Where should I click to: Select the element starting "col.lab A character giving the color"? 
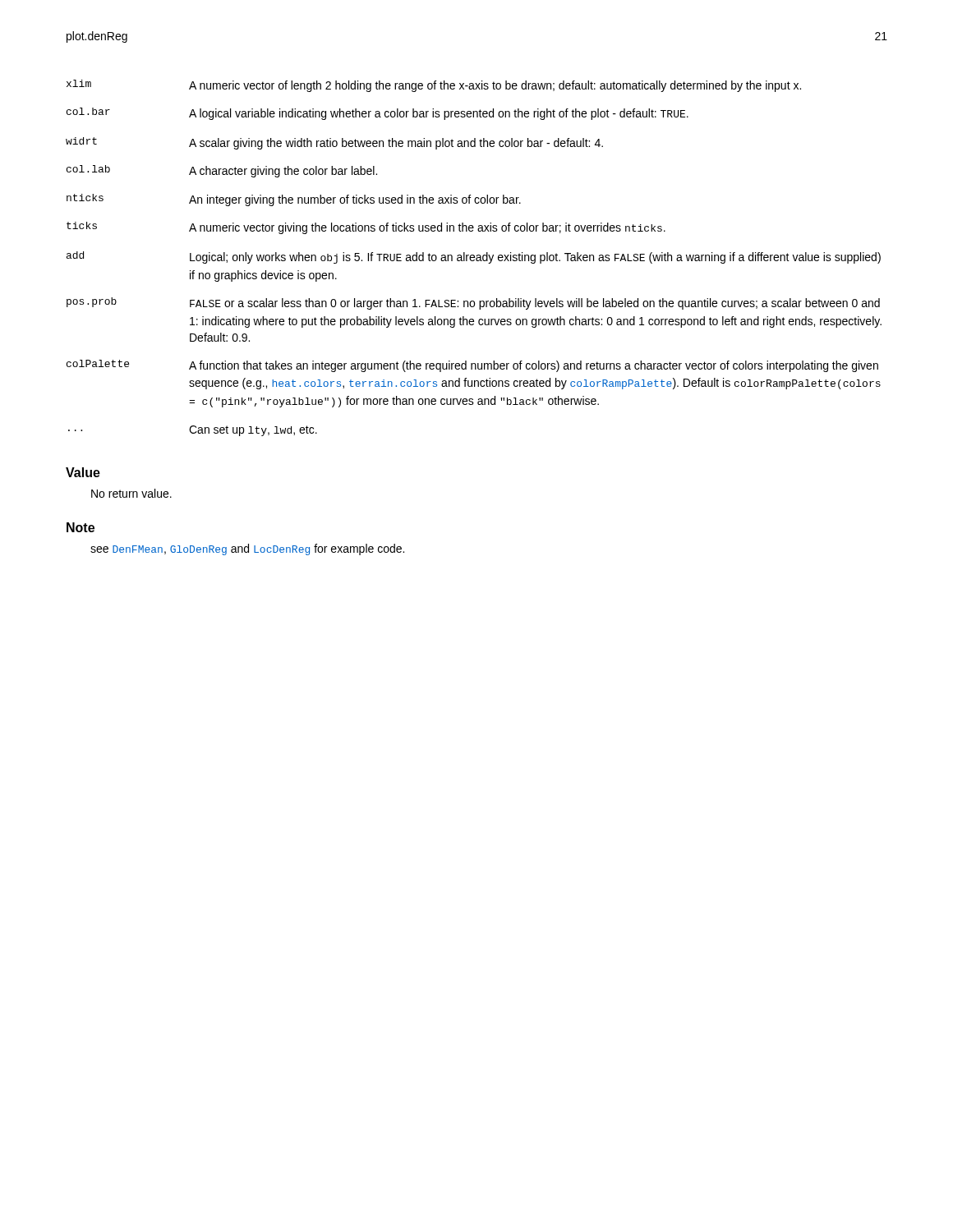click(222, 171)
